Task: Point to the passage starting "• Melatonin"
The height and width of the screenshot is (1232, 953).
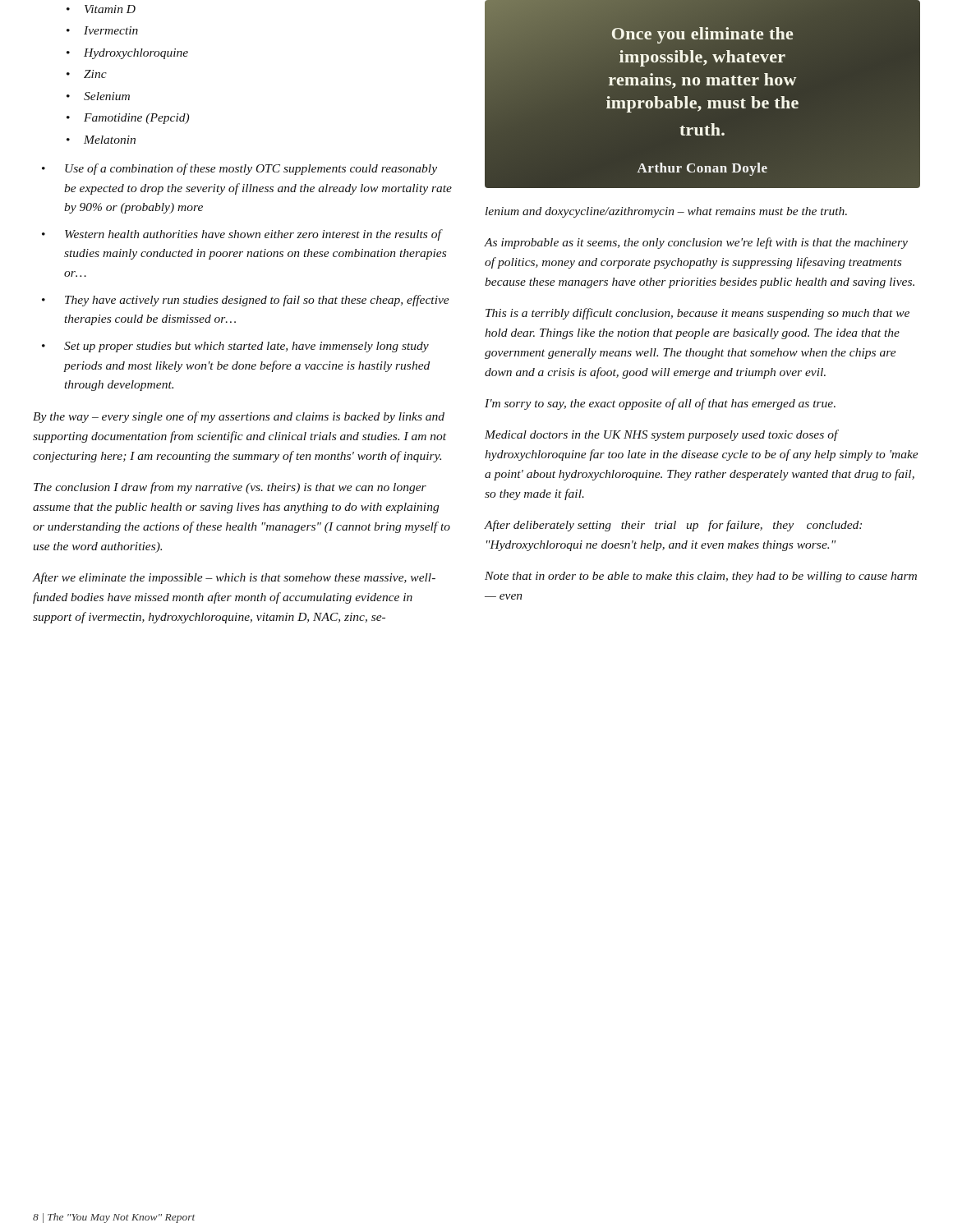Action: (101, 140)
